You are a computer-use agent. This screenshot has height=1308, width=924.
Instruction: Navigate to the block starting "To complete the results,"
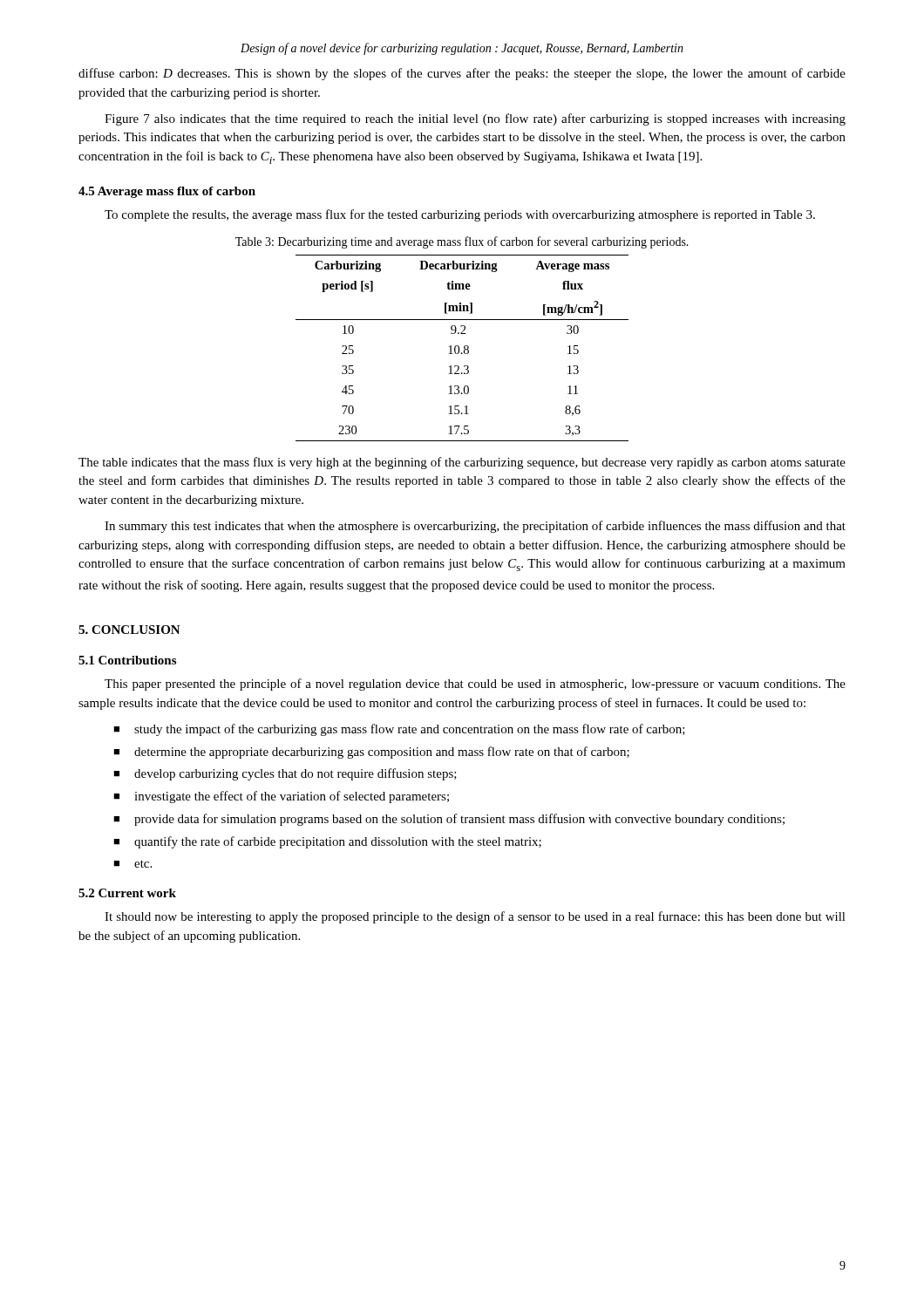[x=460, y=215]
